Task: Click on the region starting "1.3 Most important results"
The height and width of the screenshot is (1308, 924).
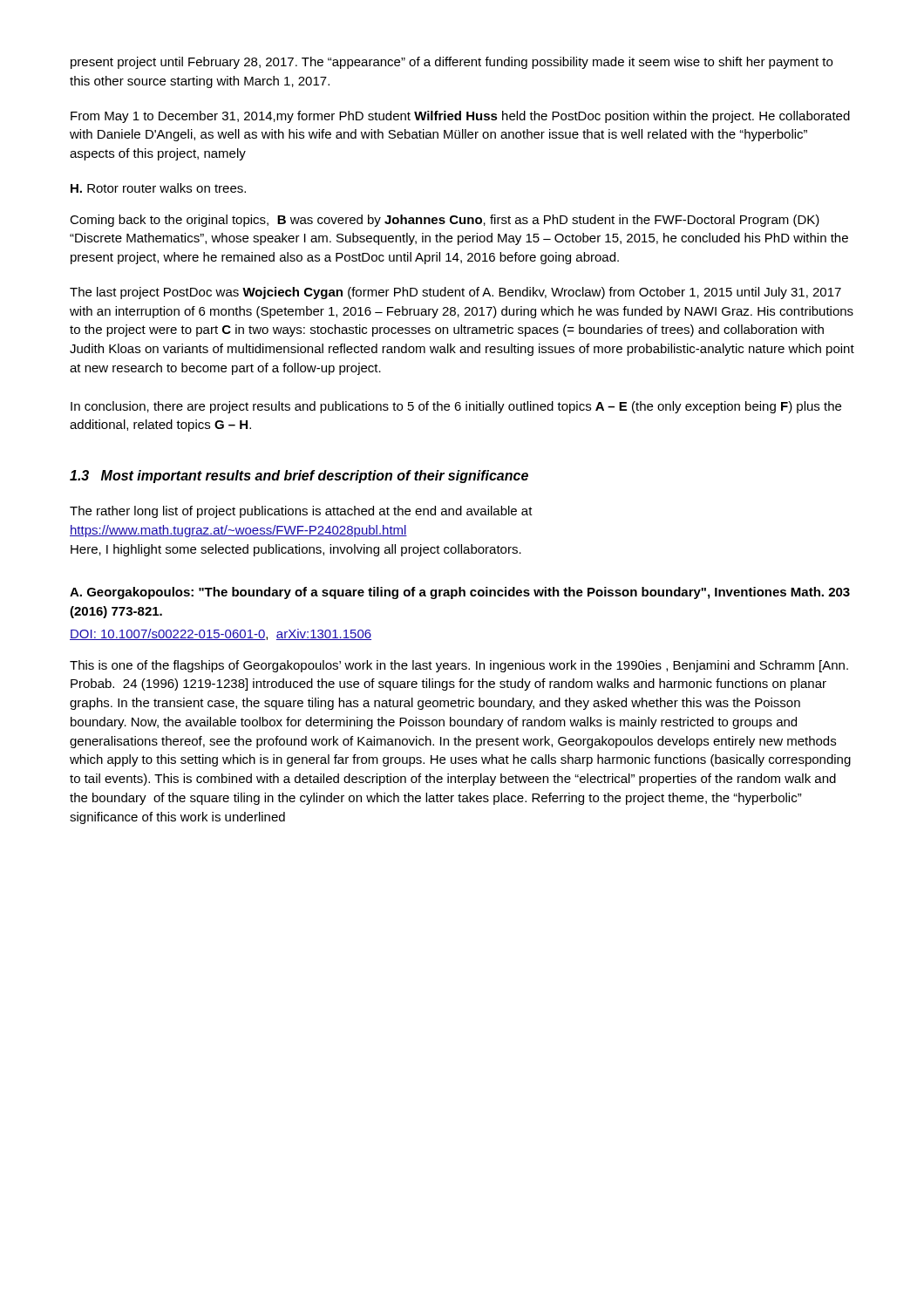Action: coord(299,476)
